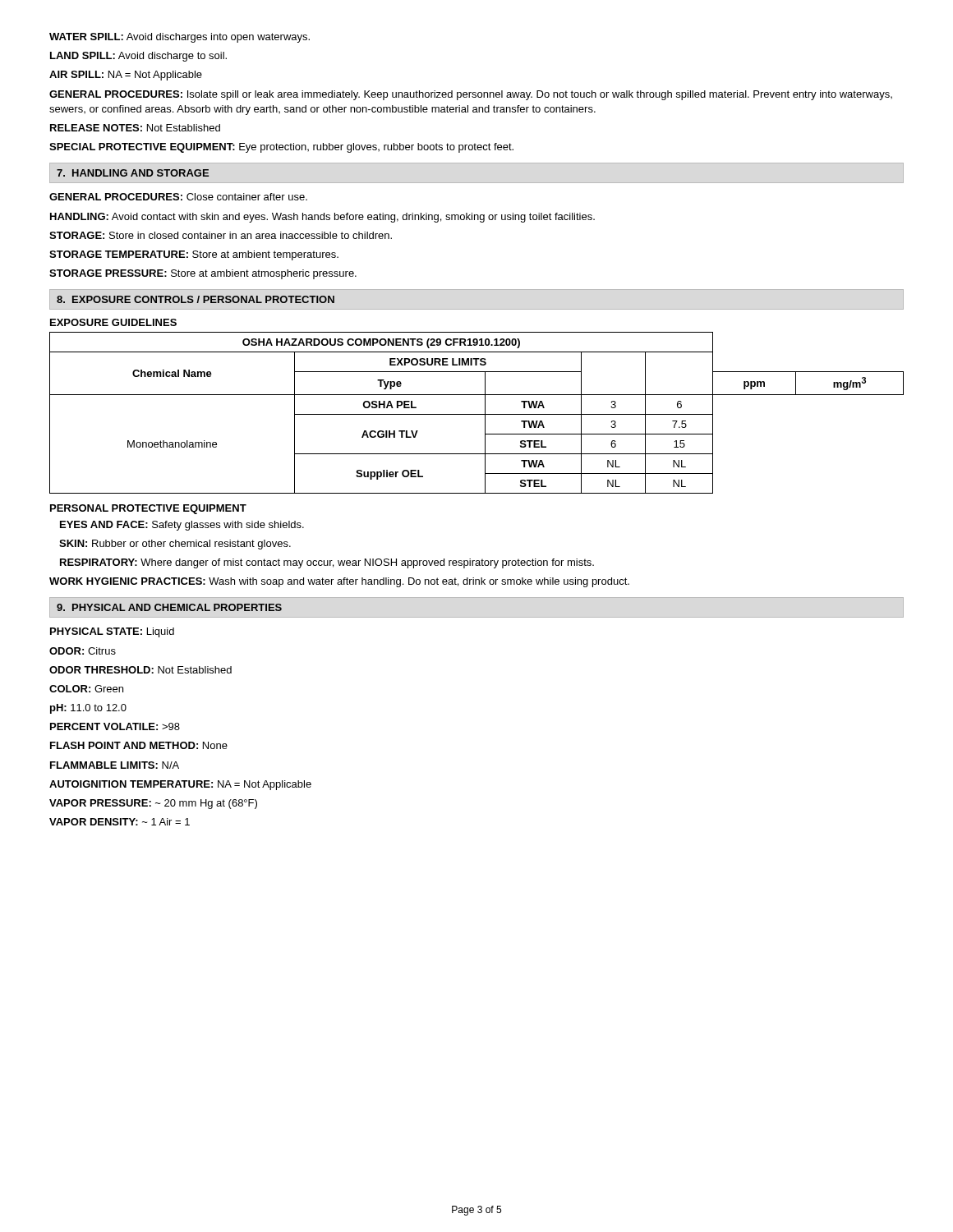Navigate to the passage starting "AIR SPILL: NA = Not Applicable"
Image resolution: width=953 pixels, height=1232 pixels.
pyautogui.click(x=126, y=75)
